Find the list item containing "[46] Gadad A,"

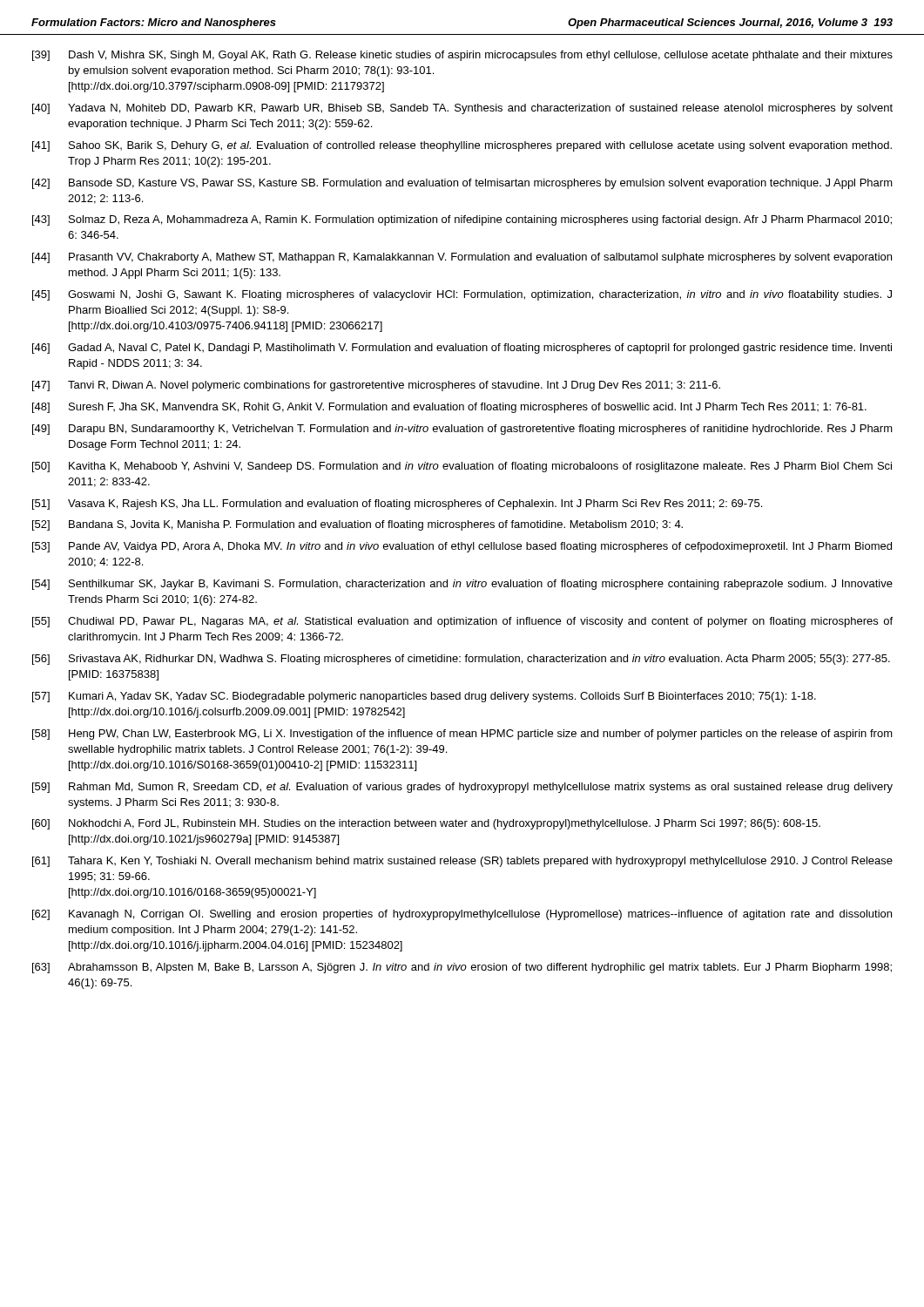462,355
